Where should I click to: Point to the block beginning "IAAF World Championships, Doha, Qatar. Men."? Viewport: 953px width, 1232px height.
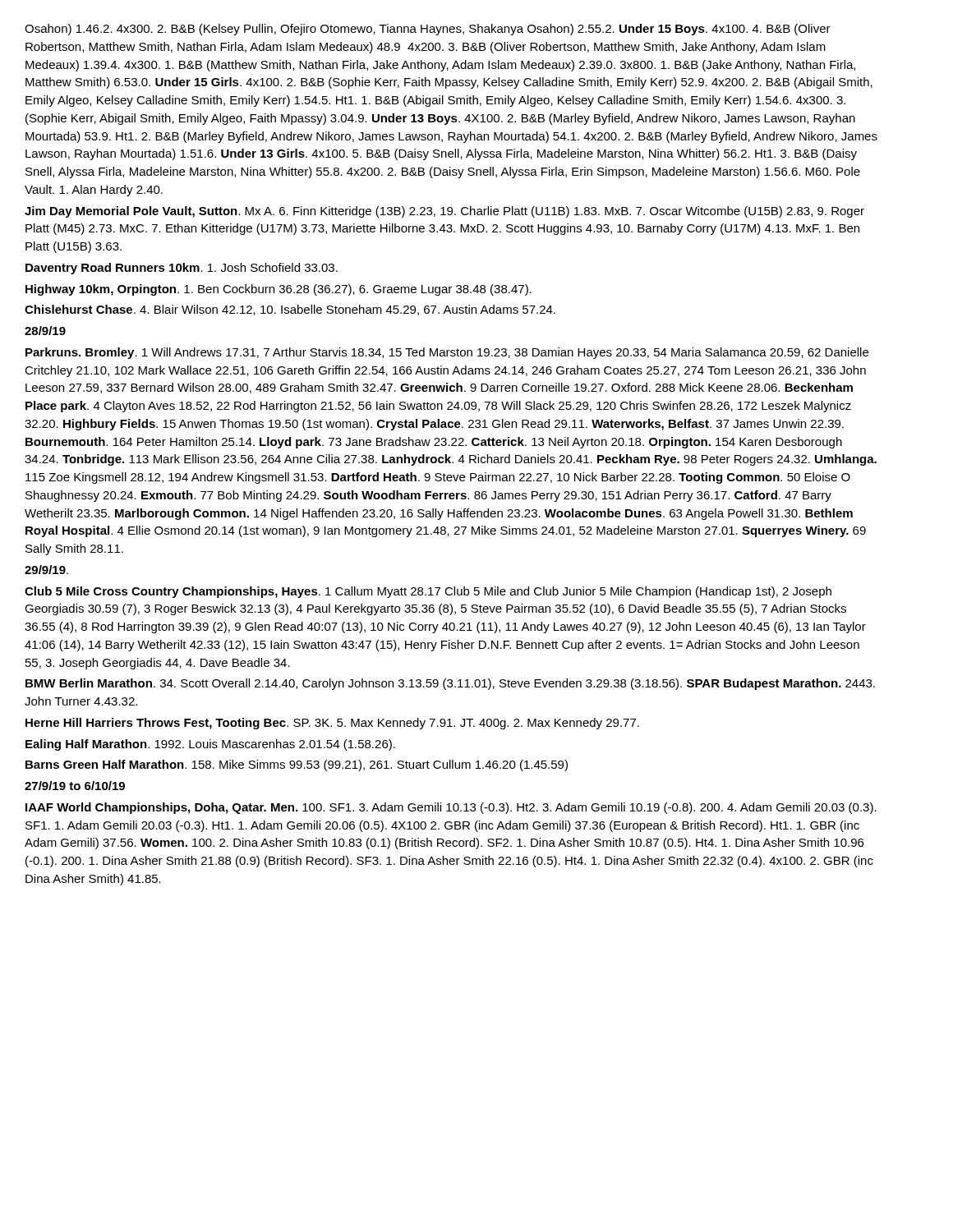[451, 843]
